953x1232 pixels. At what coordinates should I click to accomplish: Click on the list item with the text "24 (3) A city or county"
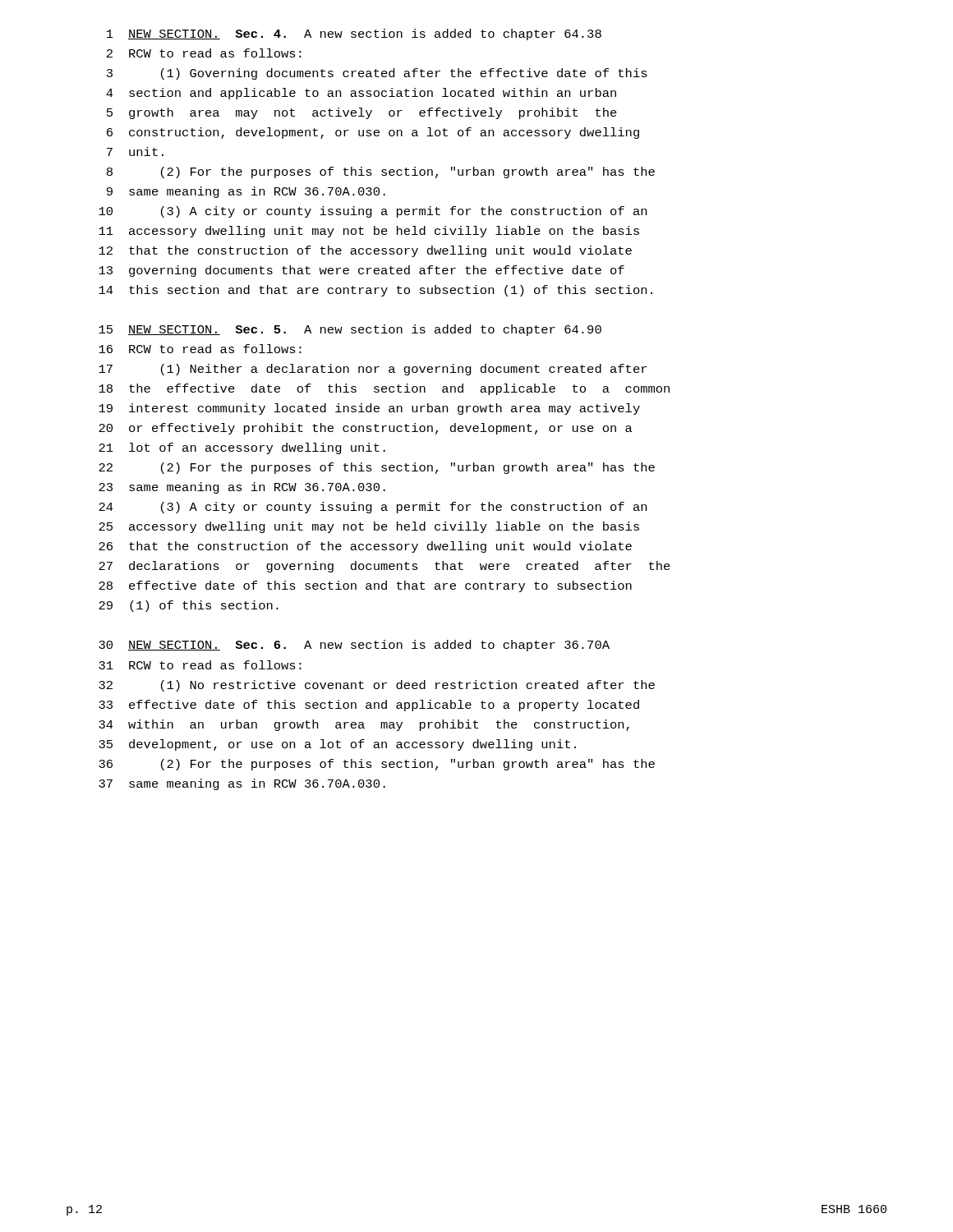485,557
